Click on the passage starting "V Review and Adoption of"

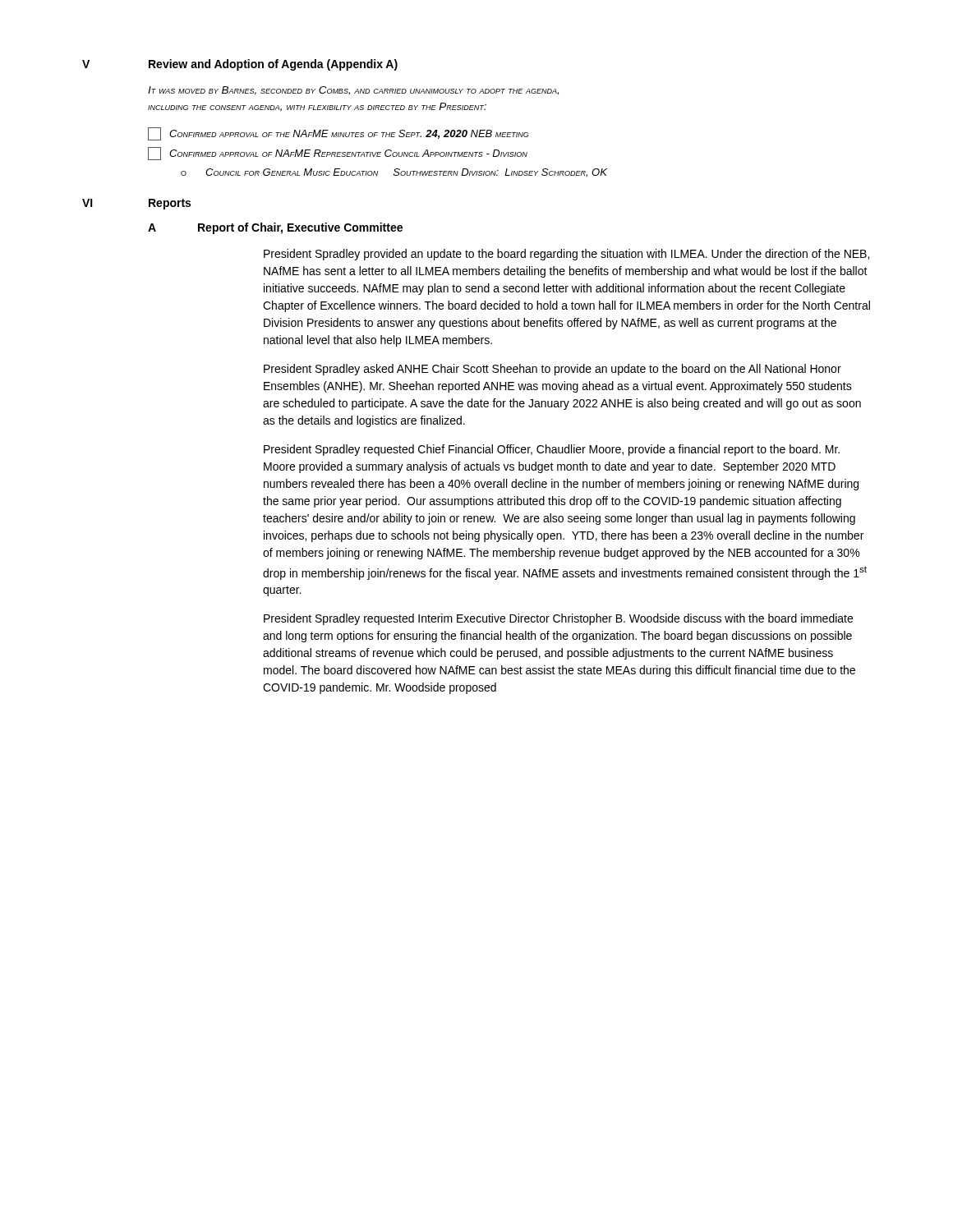[x=240, y=64]
